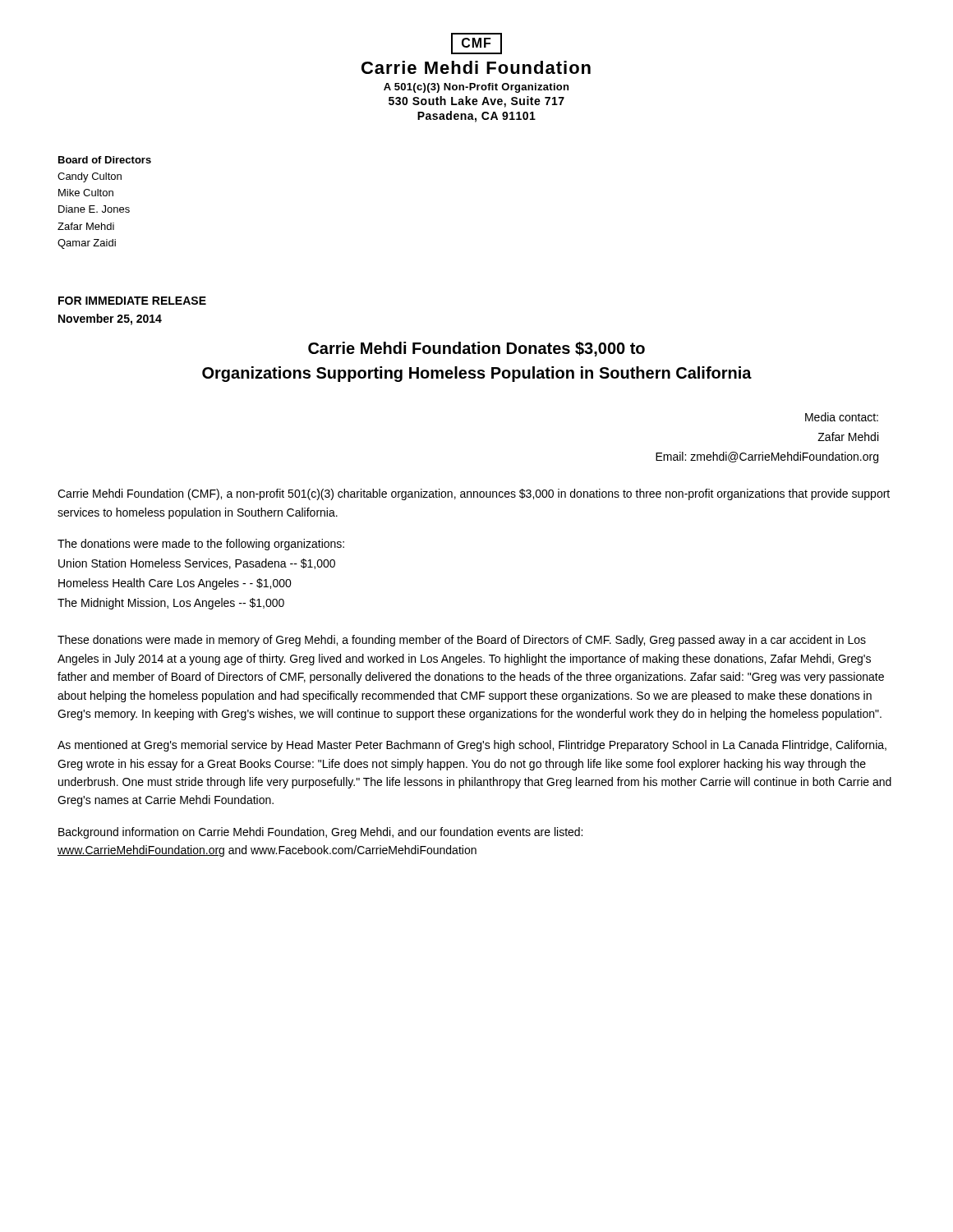This screenshot has width=953, height=1232.
Task: Select the text block starting "FOR IMMEDIATE RELEASE November 25, 2014"
Action: pyautogui.click(x=132, y=310)
